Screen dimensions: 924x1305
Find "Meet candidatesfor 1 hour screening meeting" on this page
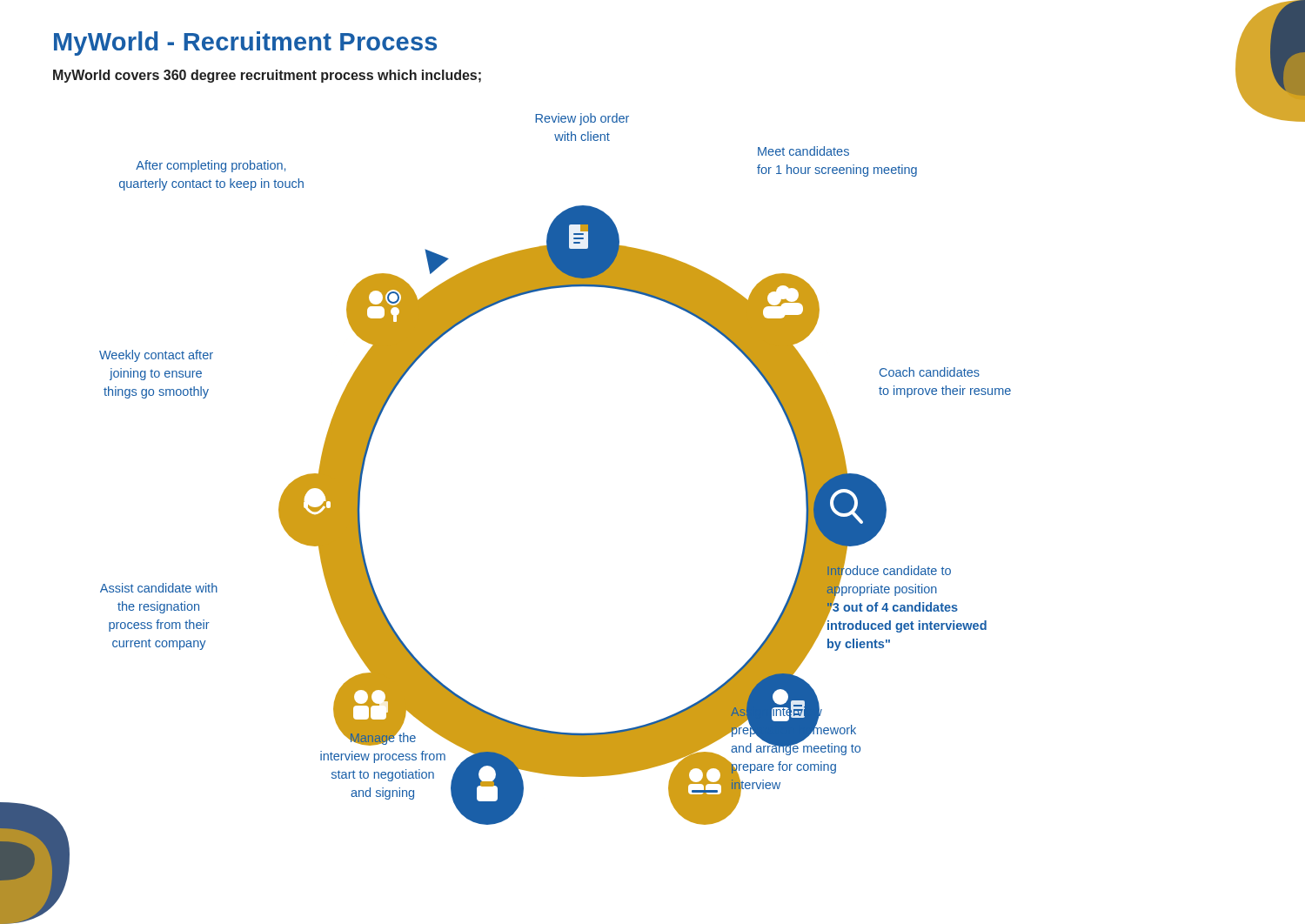click(837, 161)
